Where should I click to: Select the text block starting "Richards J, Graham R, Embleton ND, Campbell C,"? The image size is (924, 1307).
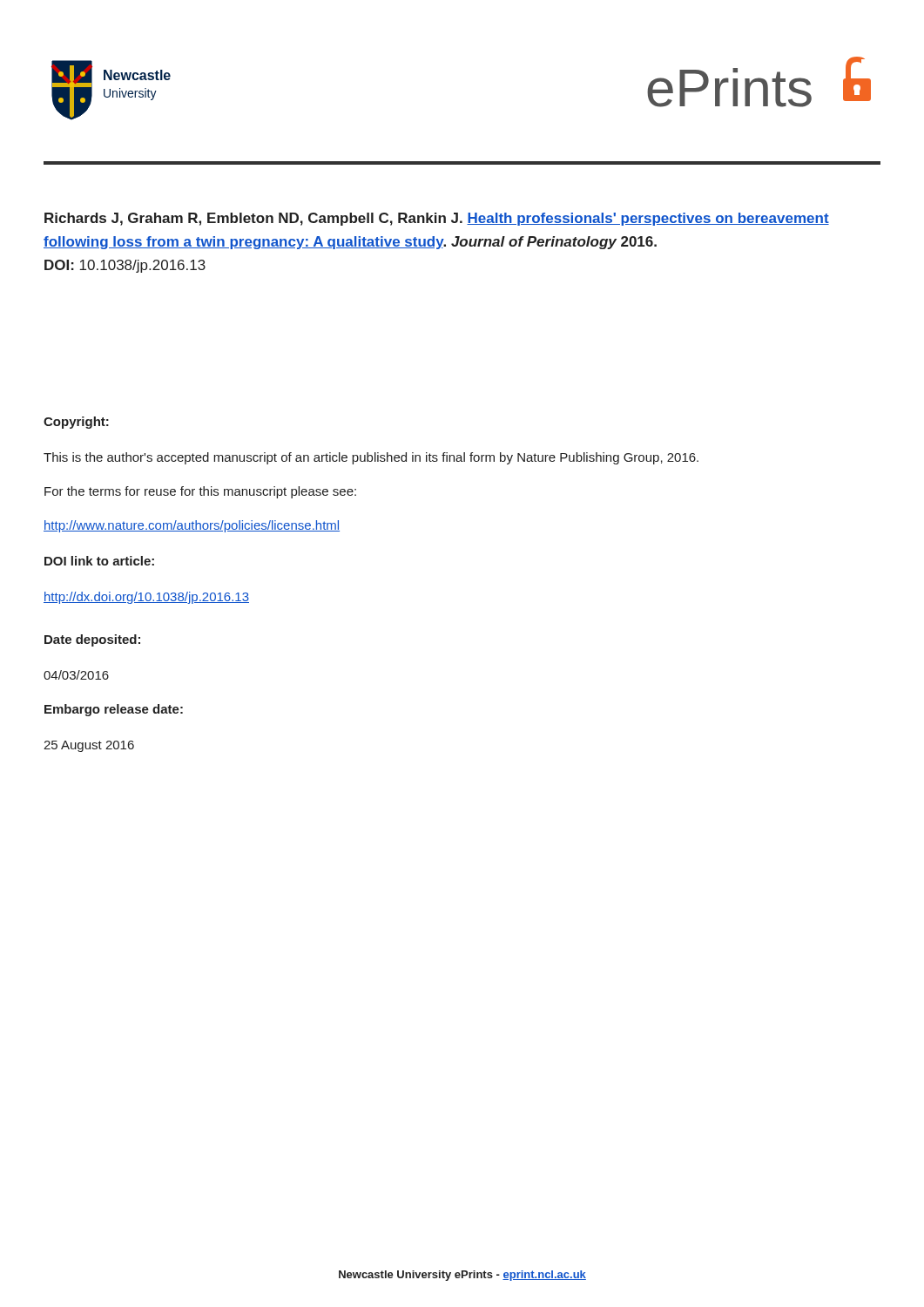point(462,242)
